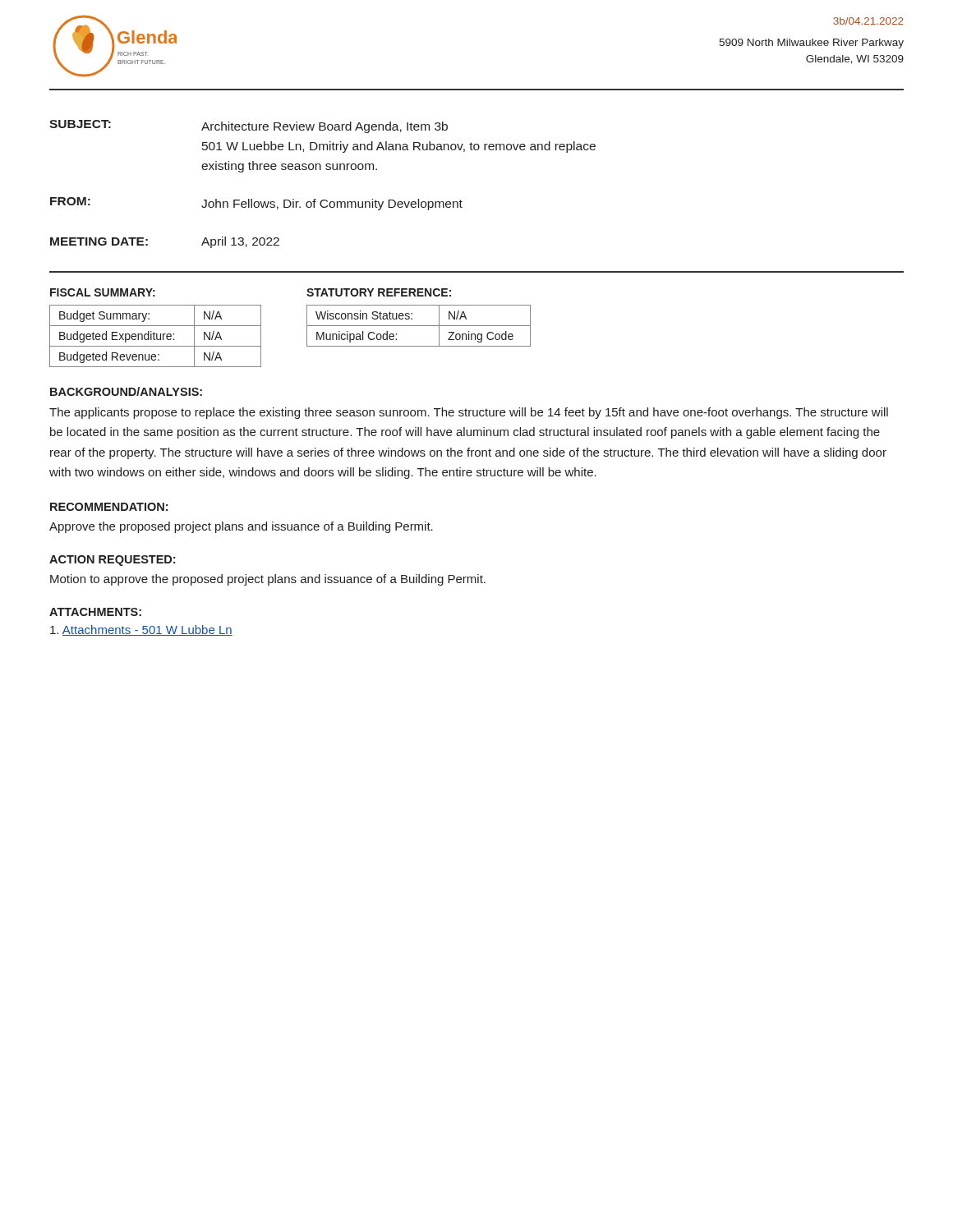Viewport: 953px width, 1232px height.
Task: Find the section header that reads "FISCAL SUMMARY:"
Action: pos(103,292)
